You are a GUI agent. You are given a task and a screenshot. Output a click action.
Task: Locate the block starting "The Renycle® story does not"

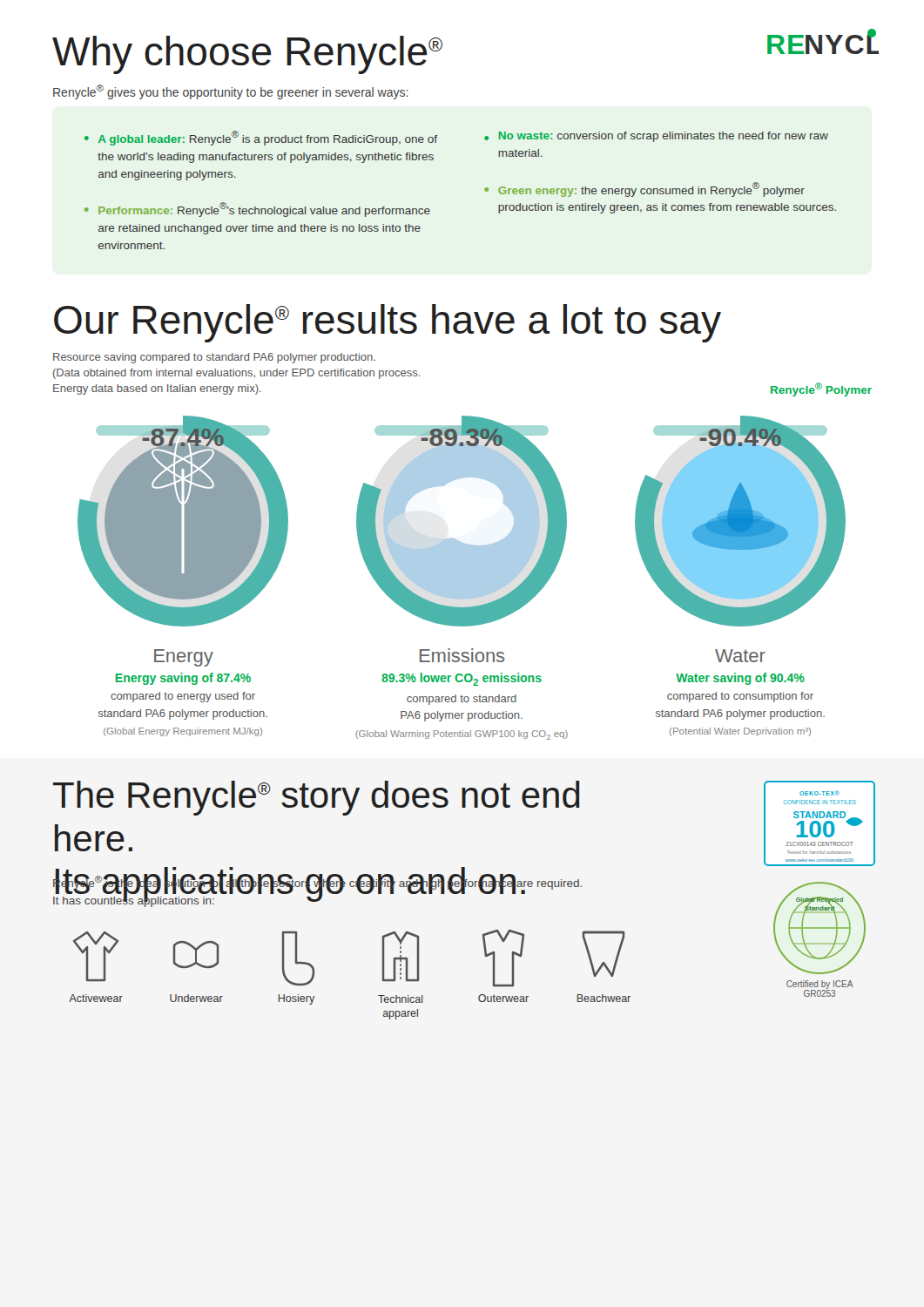coord(317,798)
